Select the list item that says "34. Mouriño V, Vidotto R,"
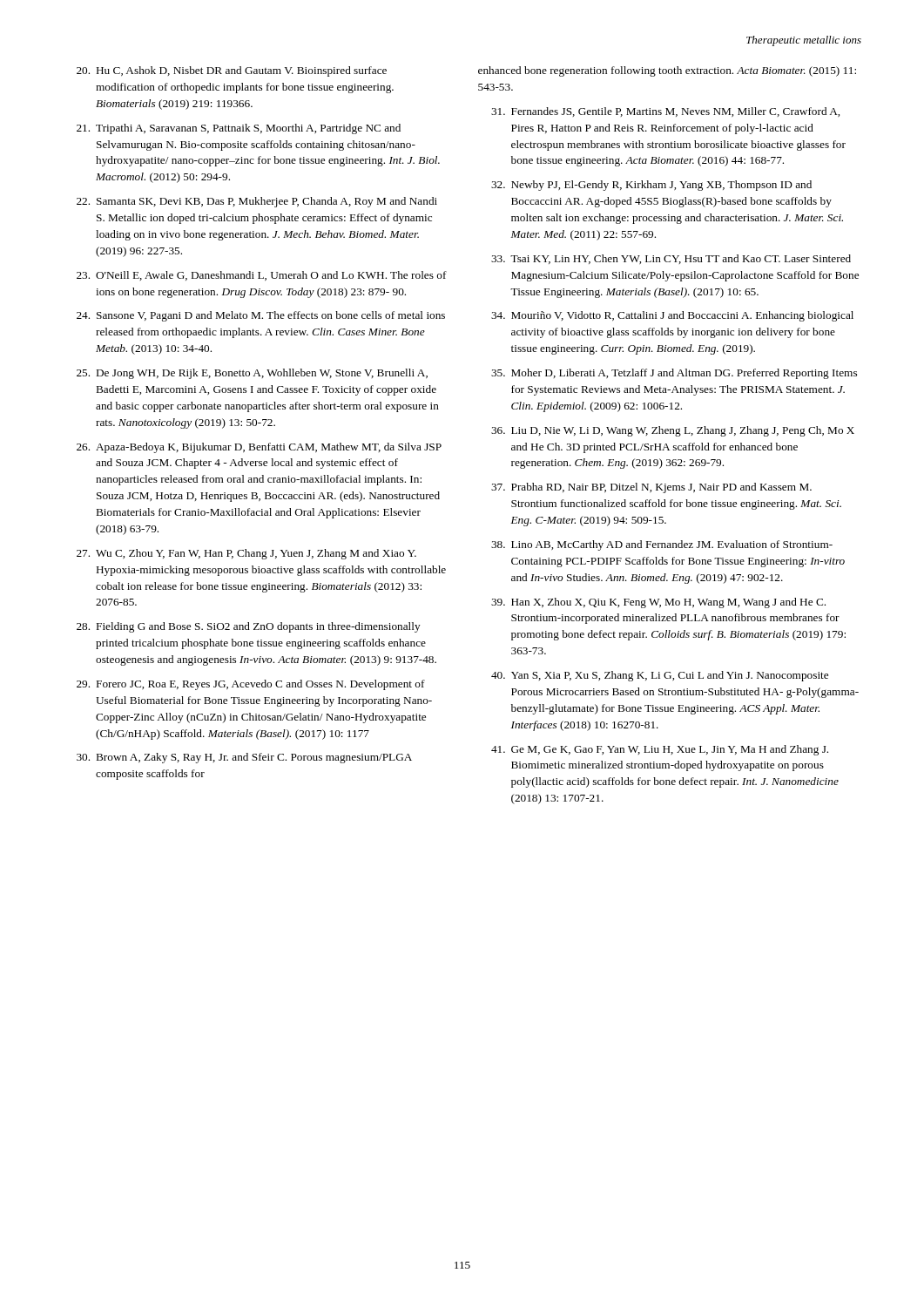Screen dimensions: 1307x924 [669, 333]
